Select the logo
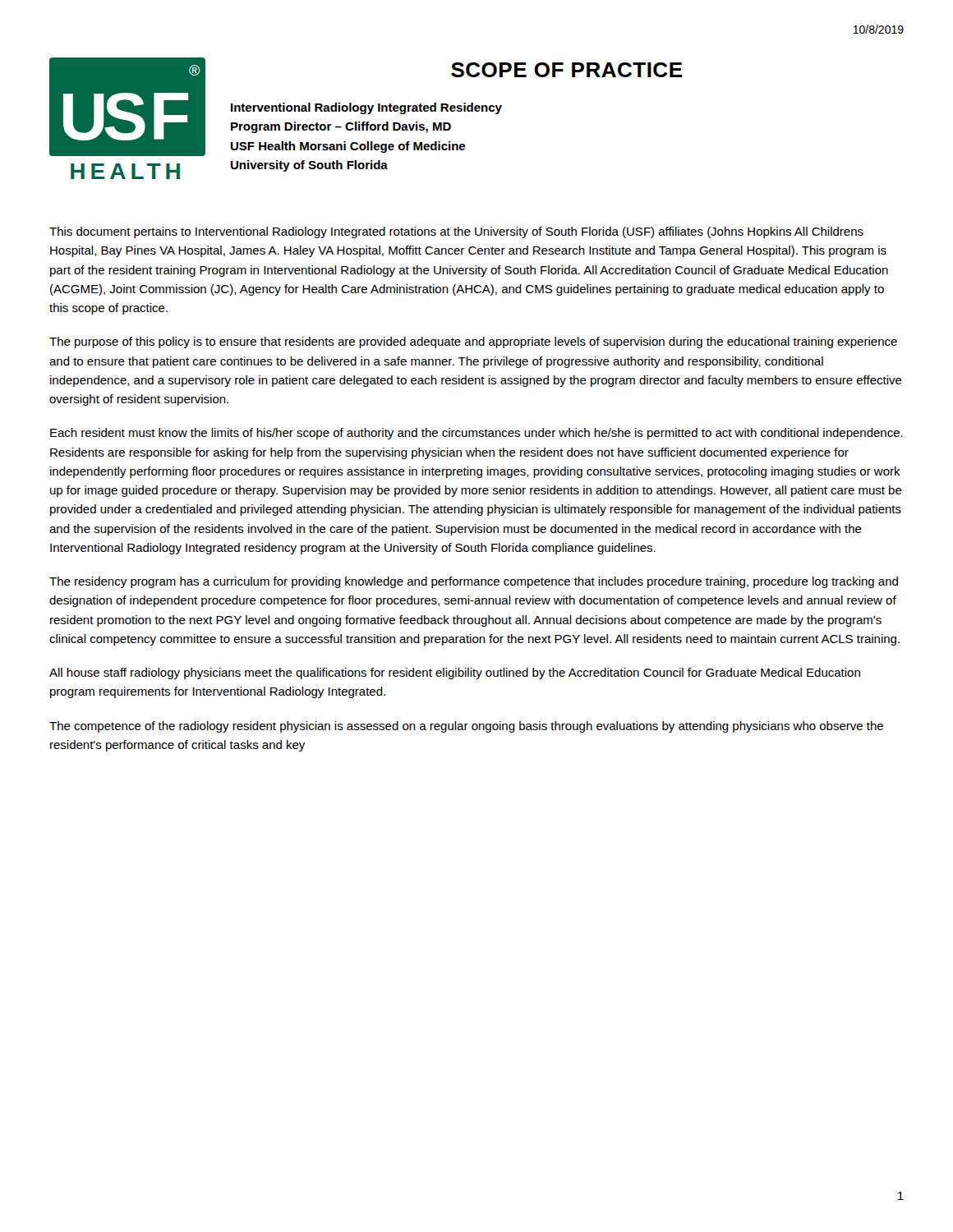The image size is (953, 1232). click(x=127, y=123)
